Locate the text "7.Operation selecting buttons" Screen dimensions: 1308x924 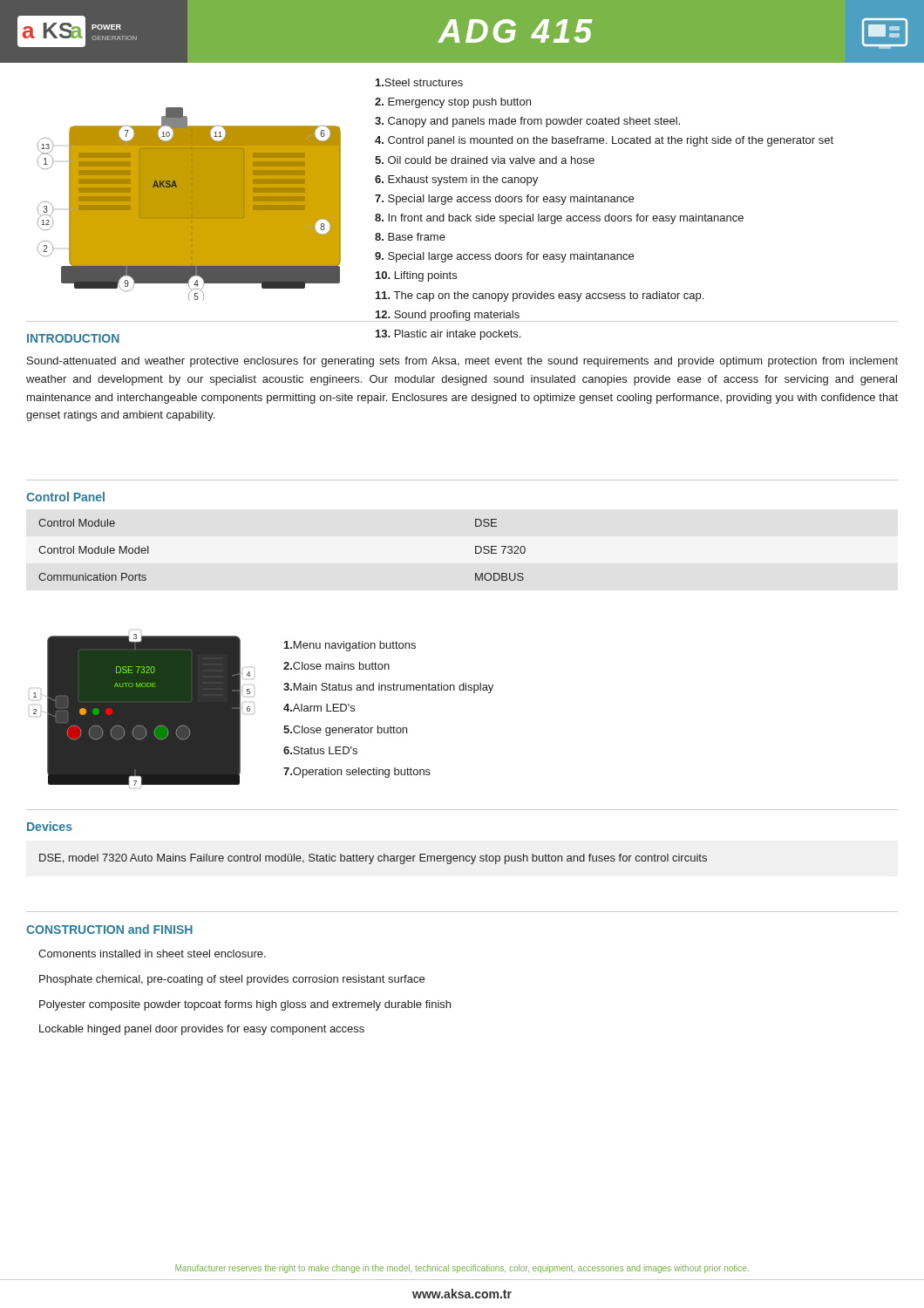click(357, 771)
